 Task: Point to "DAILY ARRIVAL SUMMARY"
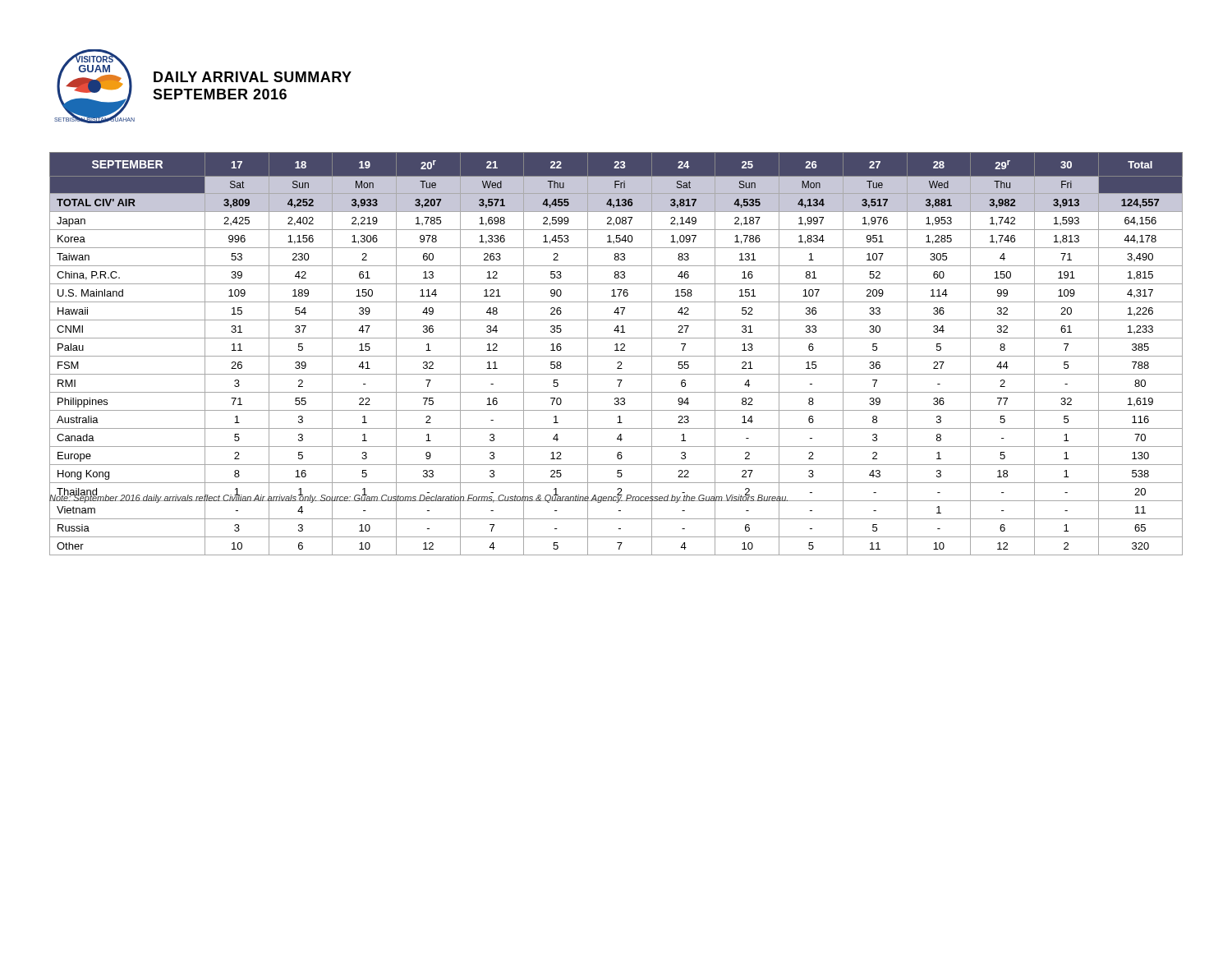click(x=252, y=77)
